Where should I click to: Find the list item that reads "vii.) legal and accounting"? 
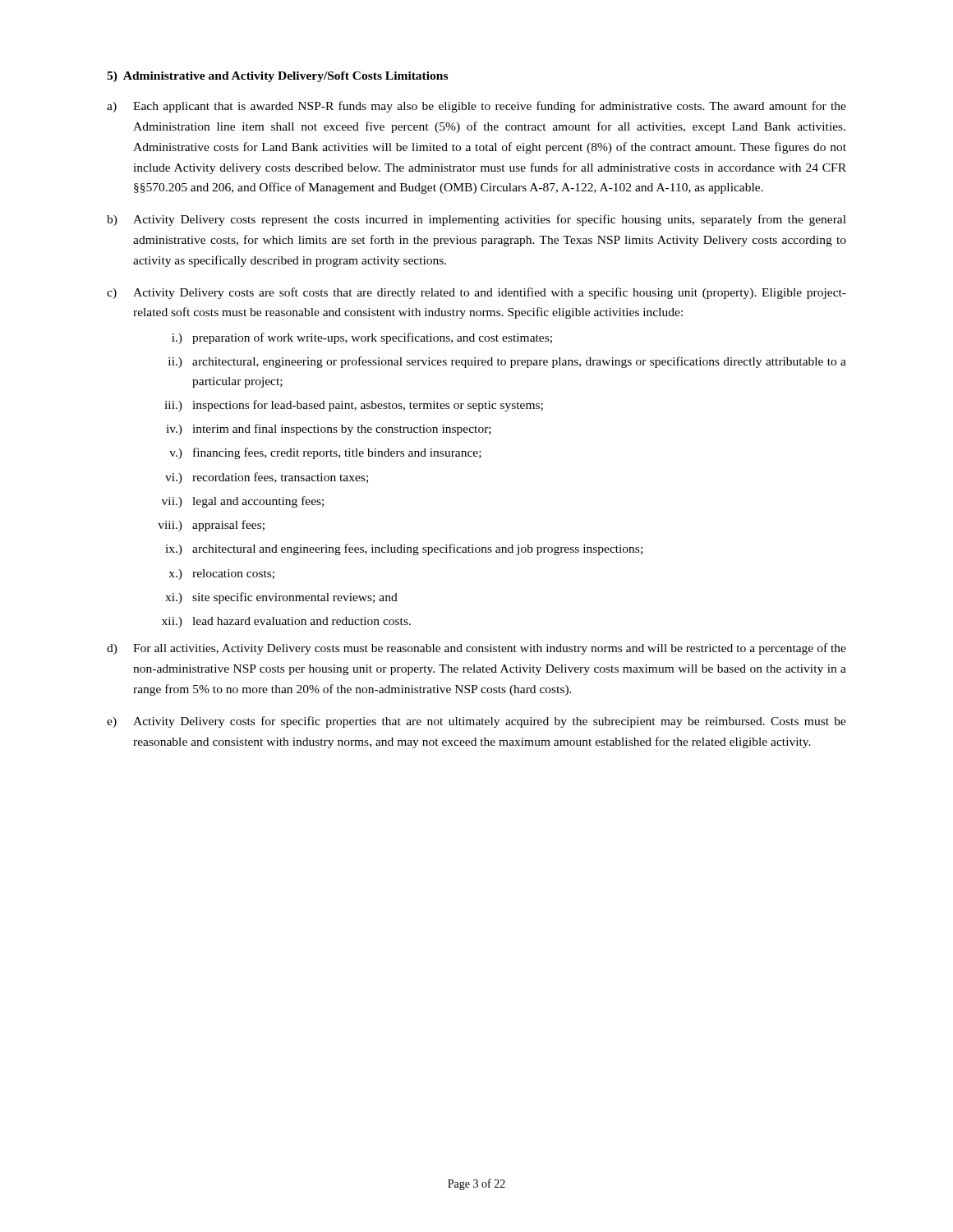tap(243, 502)
